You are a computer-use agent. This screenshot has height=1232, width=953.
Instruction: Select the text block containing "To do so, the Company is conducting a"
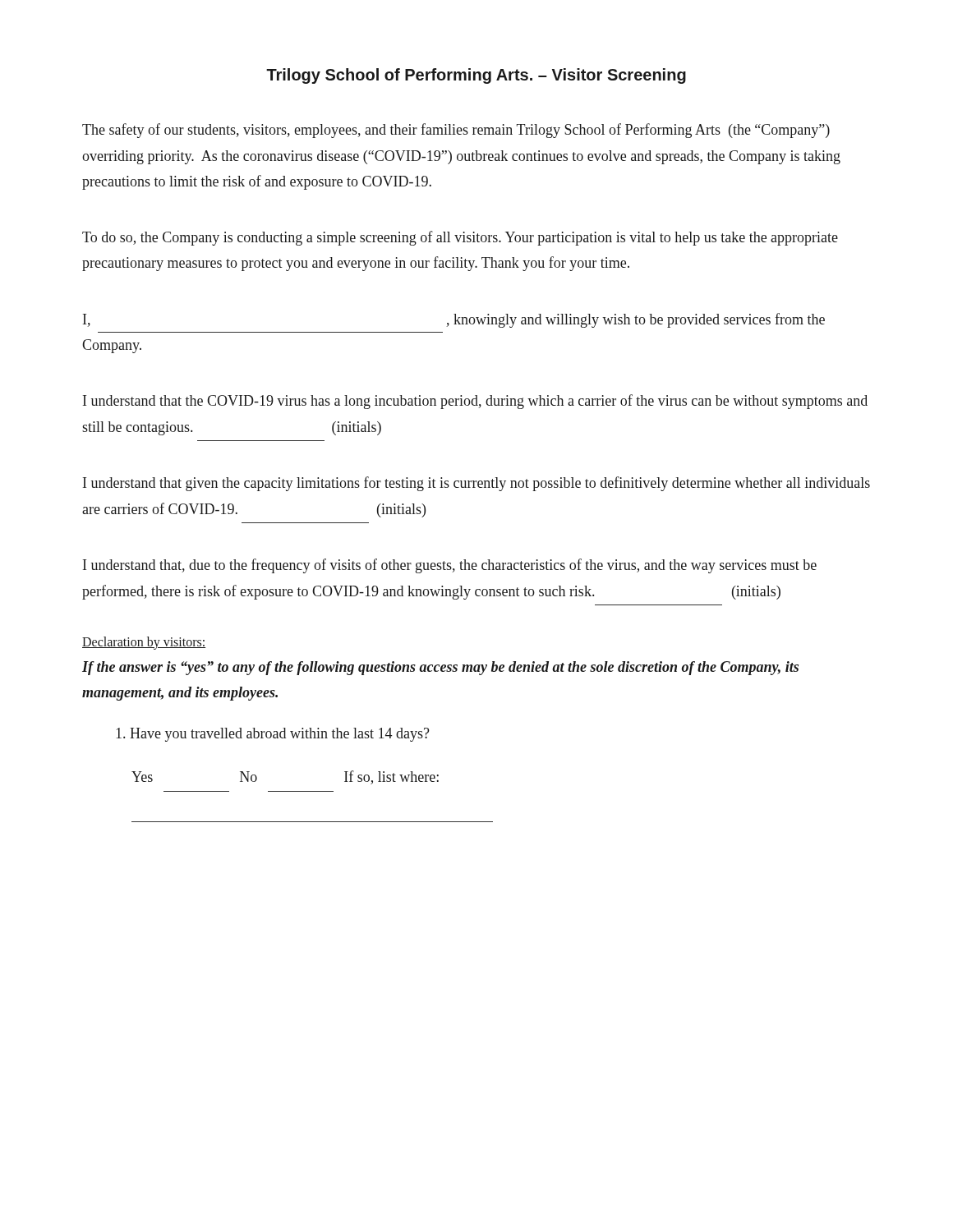coord(460,250)
